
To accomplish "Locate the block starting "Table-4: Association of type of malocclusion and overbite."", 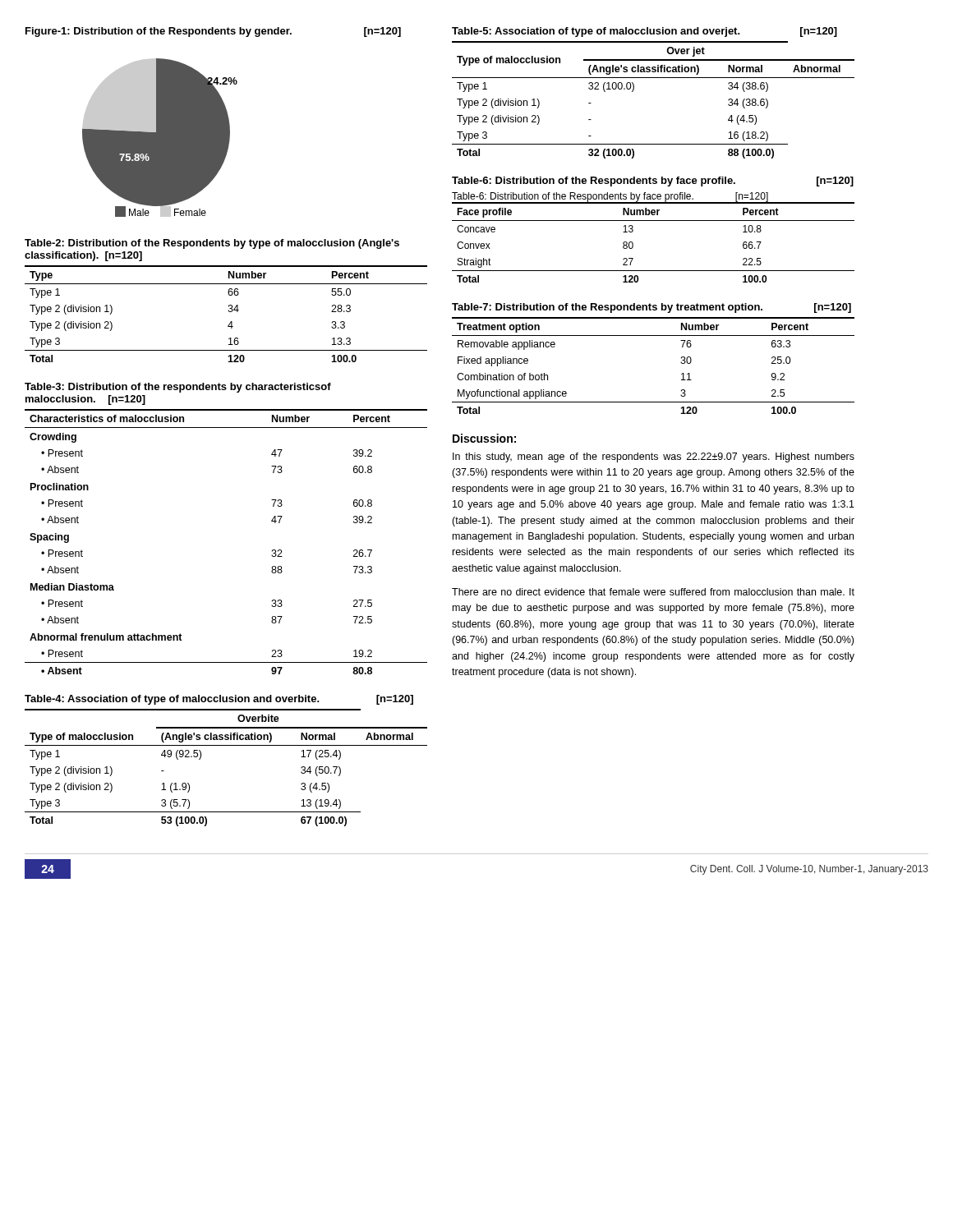I will tap(219, 699).
